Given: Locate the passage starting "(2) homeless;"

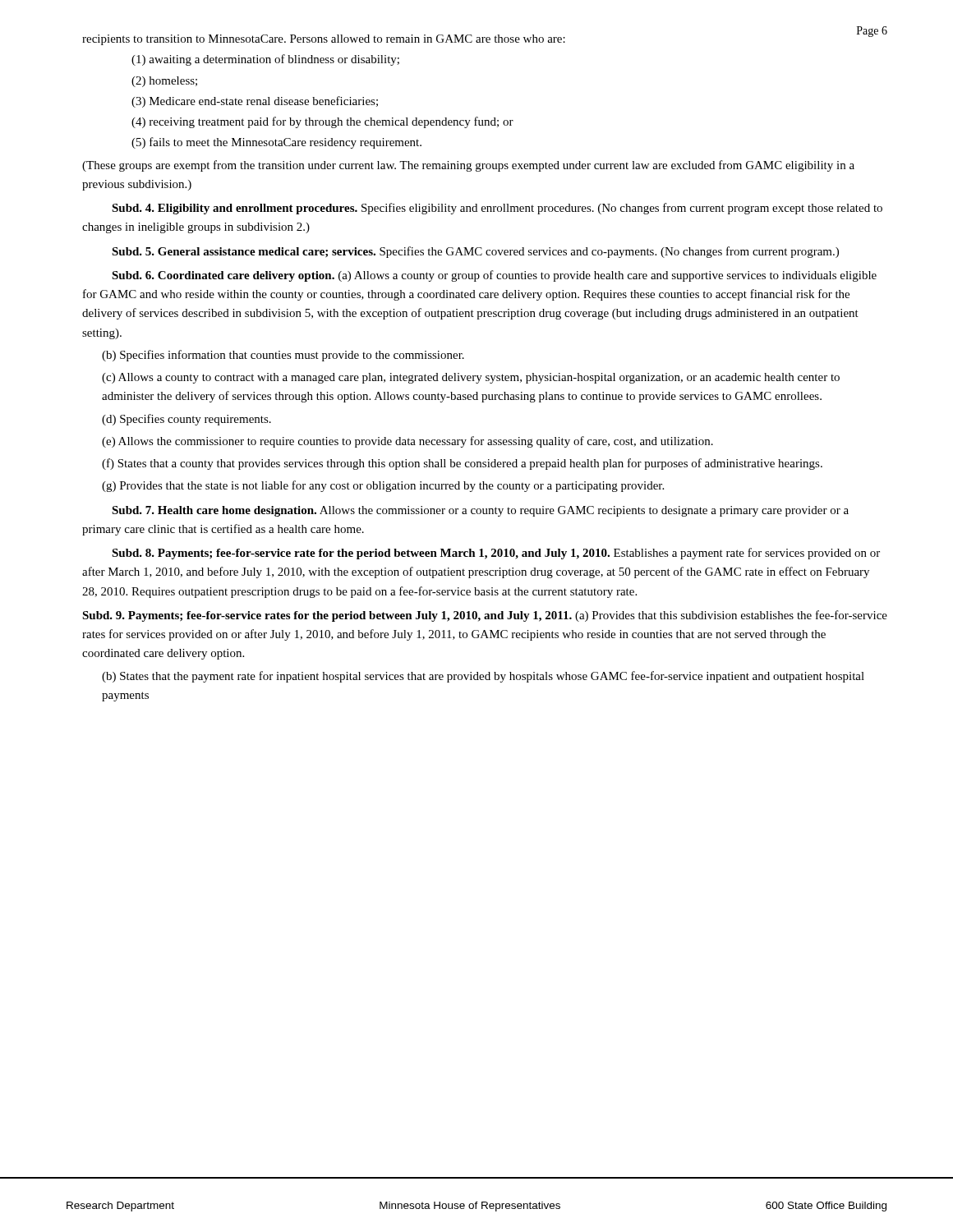Looking at the screenshot, I should [165, 80].
